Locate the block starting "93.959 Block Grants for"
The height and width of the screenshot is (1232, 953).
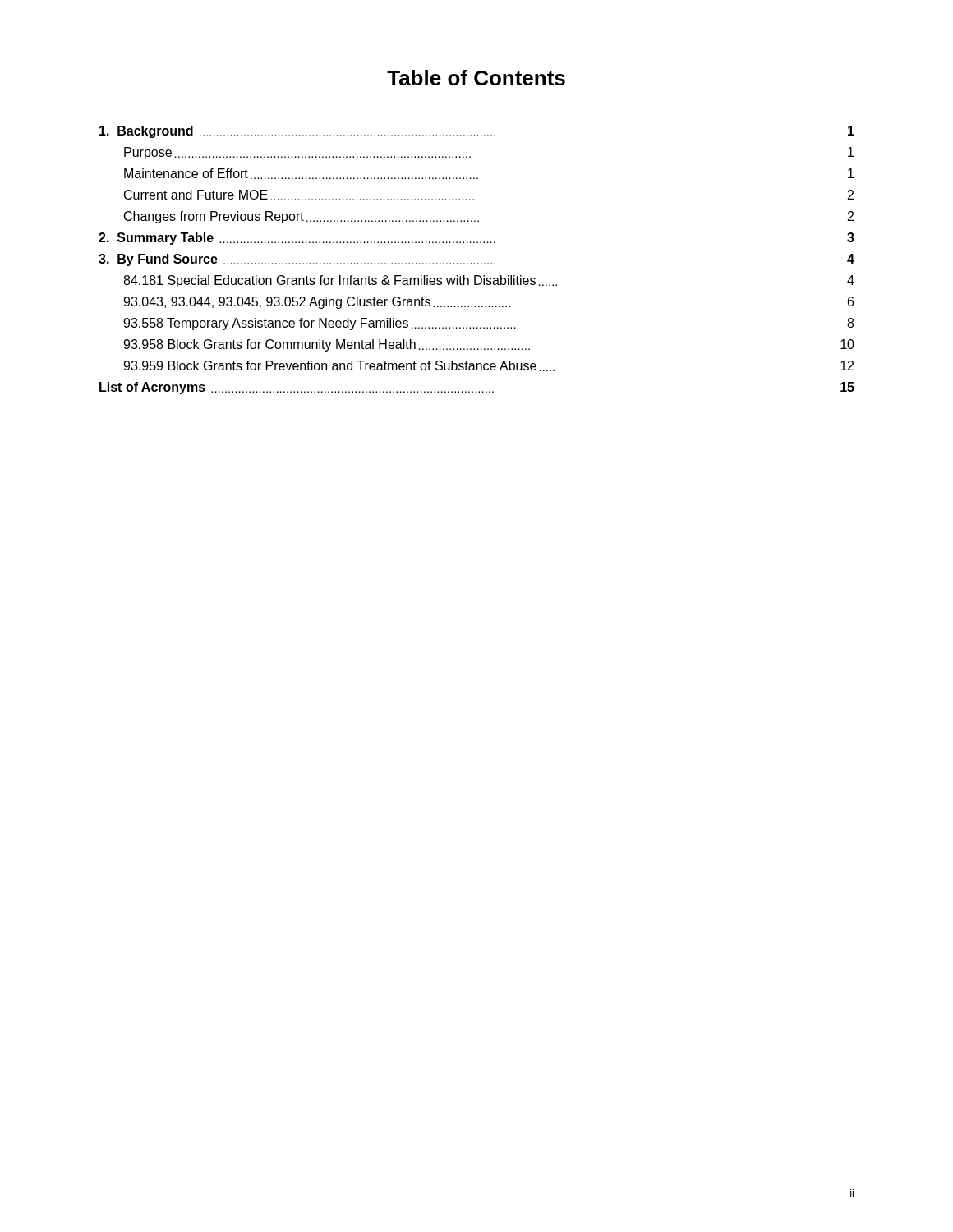[476, 366]
